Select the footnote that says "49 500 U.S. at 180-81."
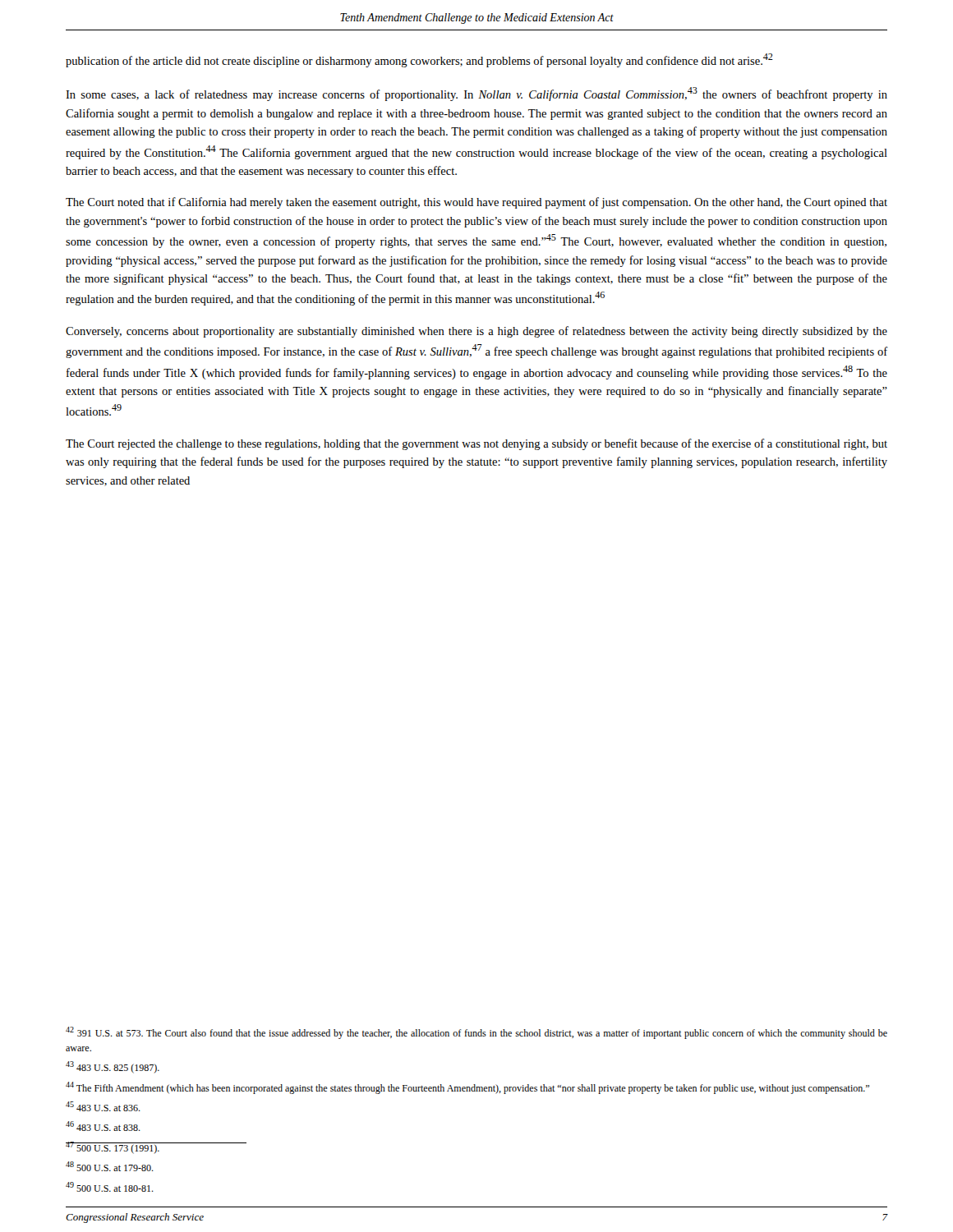 [110, 1187]
